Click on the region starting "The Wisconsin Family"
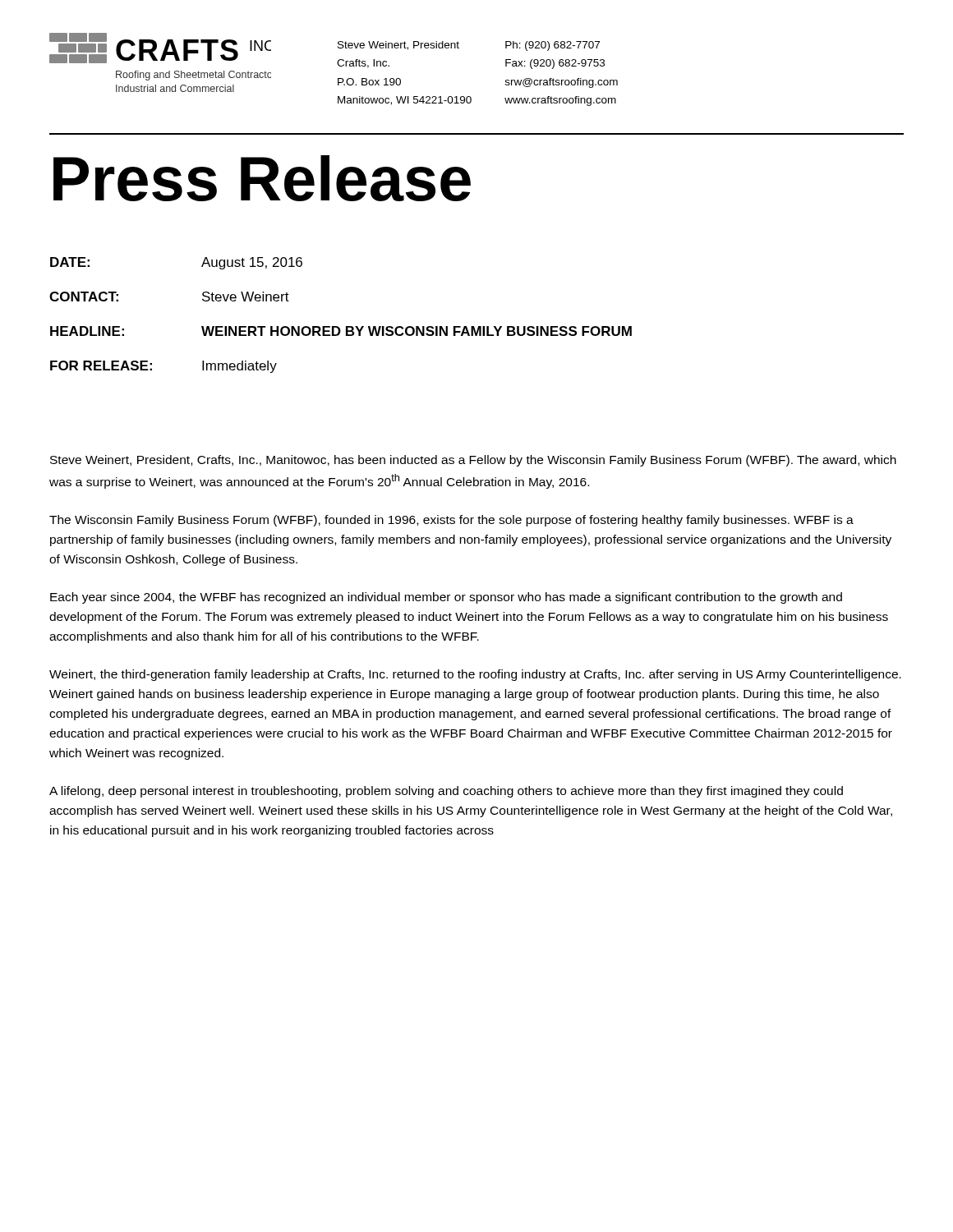Viewport: 953px width, 1232px height. click(x=470, y=539)
